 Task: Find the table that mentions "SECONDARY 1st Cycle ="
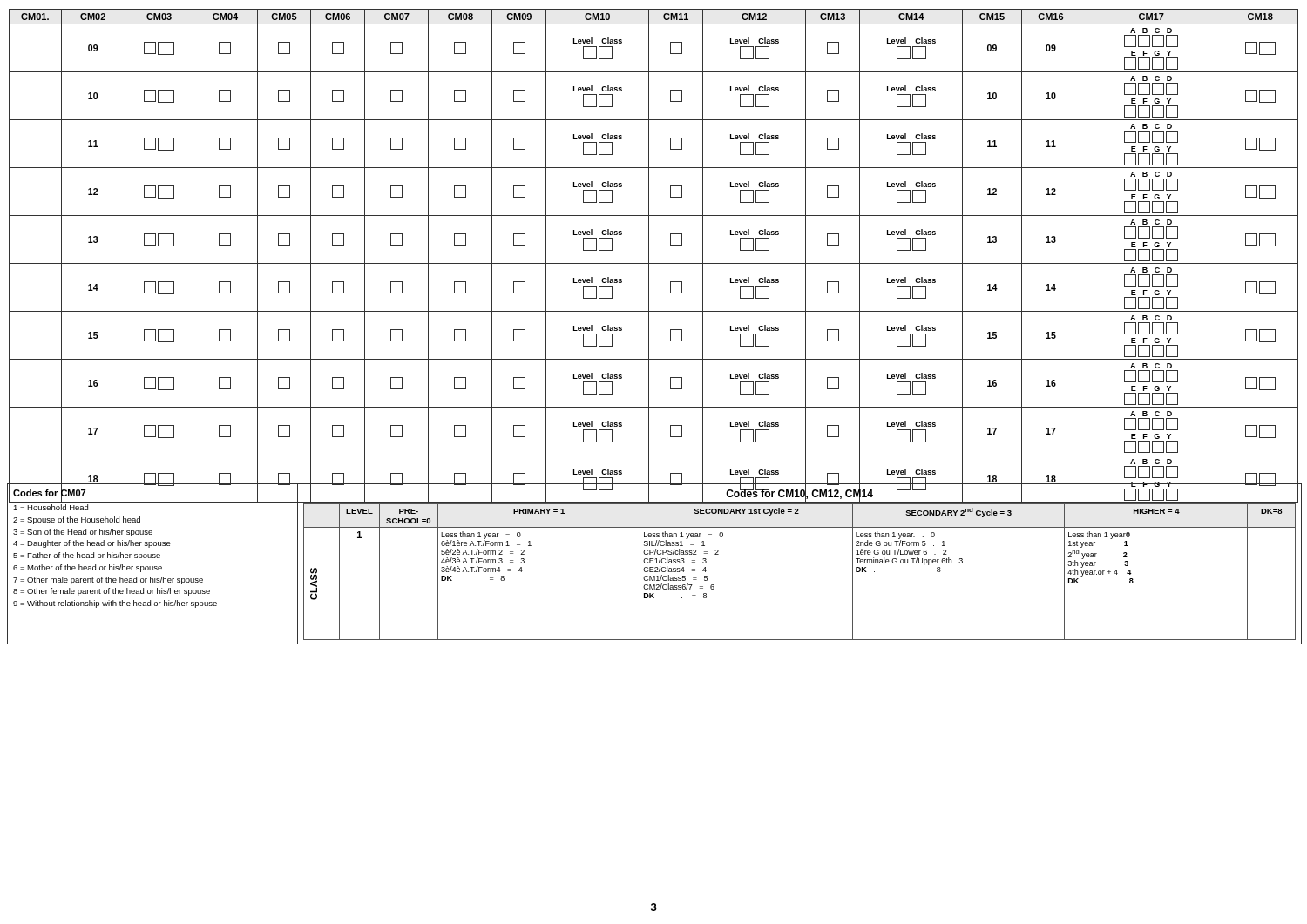click(x=799, y=564)
